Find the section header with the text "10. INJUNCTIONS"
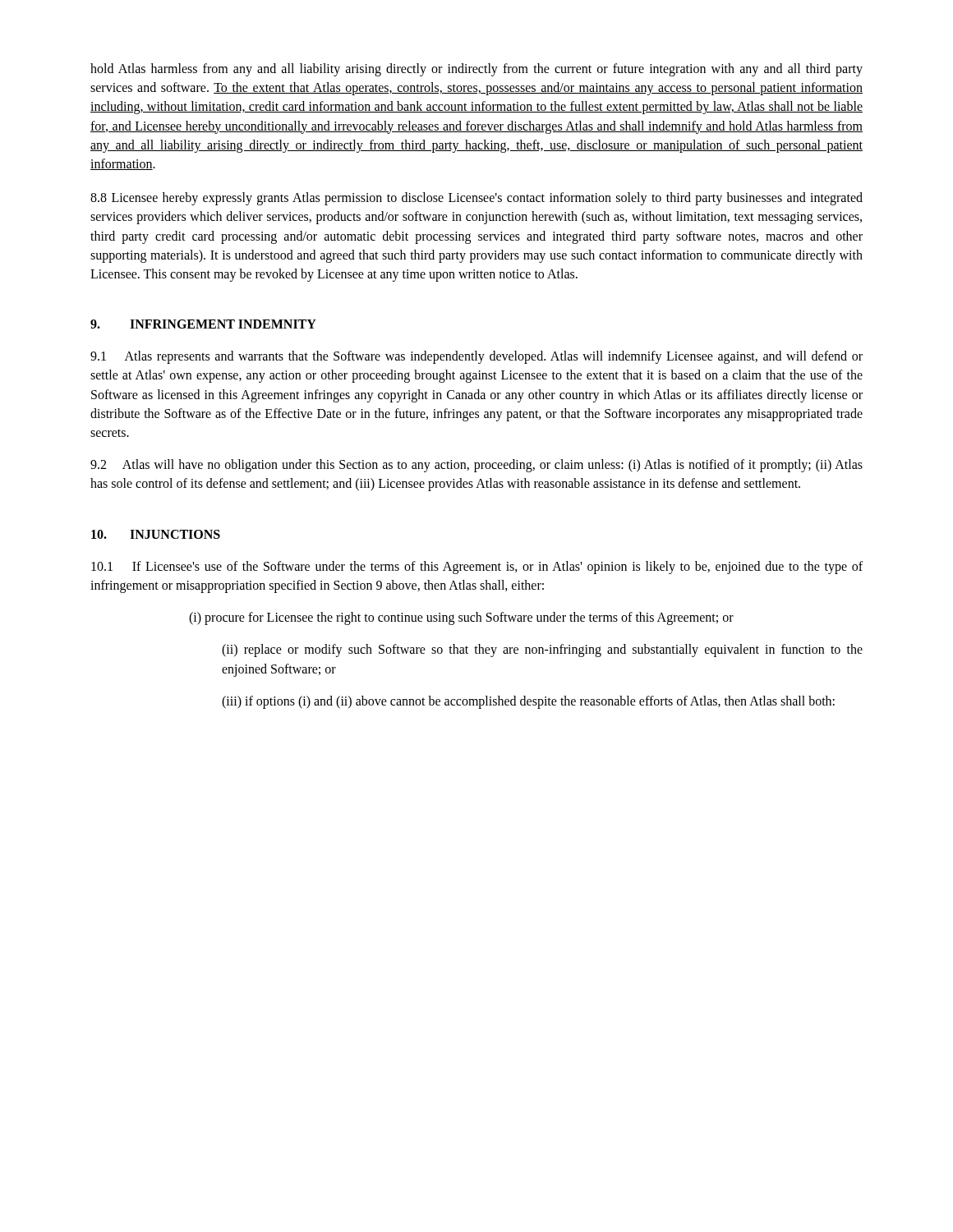 155,534
